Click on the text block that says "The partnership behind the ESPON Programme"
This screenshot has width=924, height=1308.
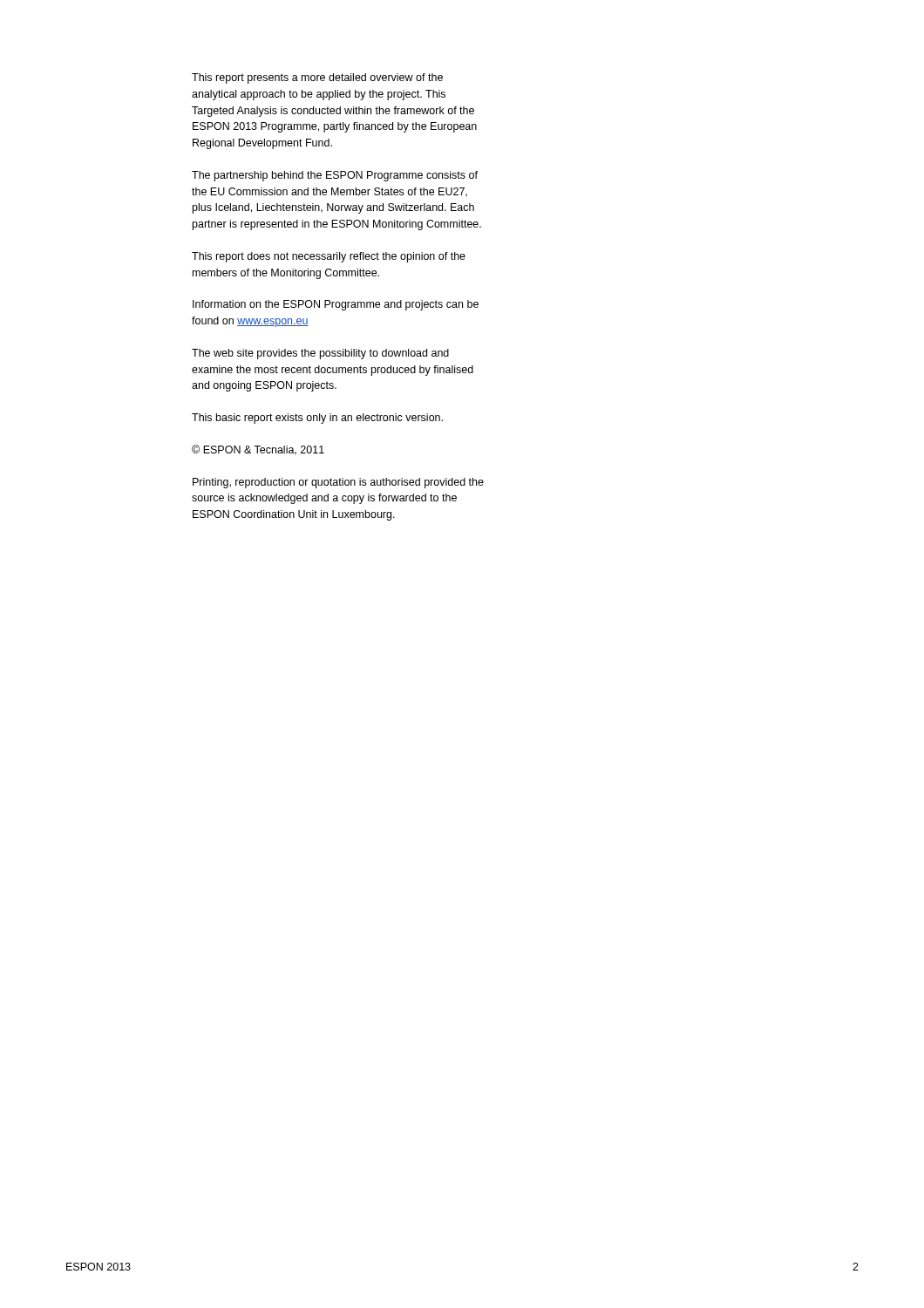(x=337, y=200)
